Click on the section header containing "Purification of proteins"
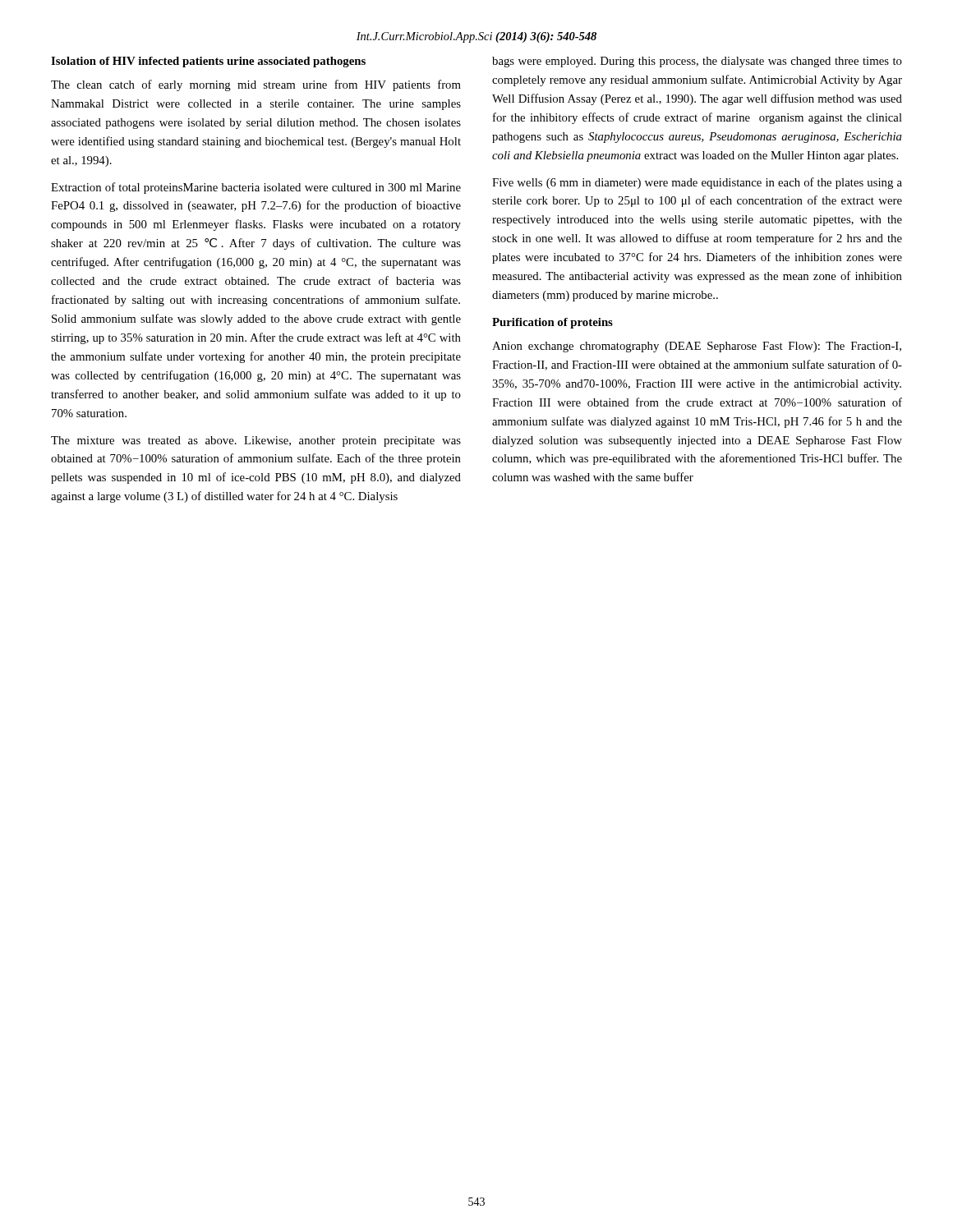 [552, 323]
